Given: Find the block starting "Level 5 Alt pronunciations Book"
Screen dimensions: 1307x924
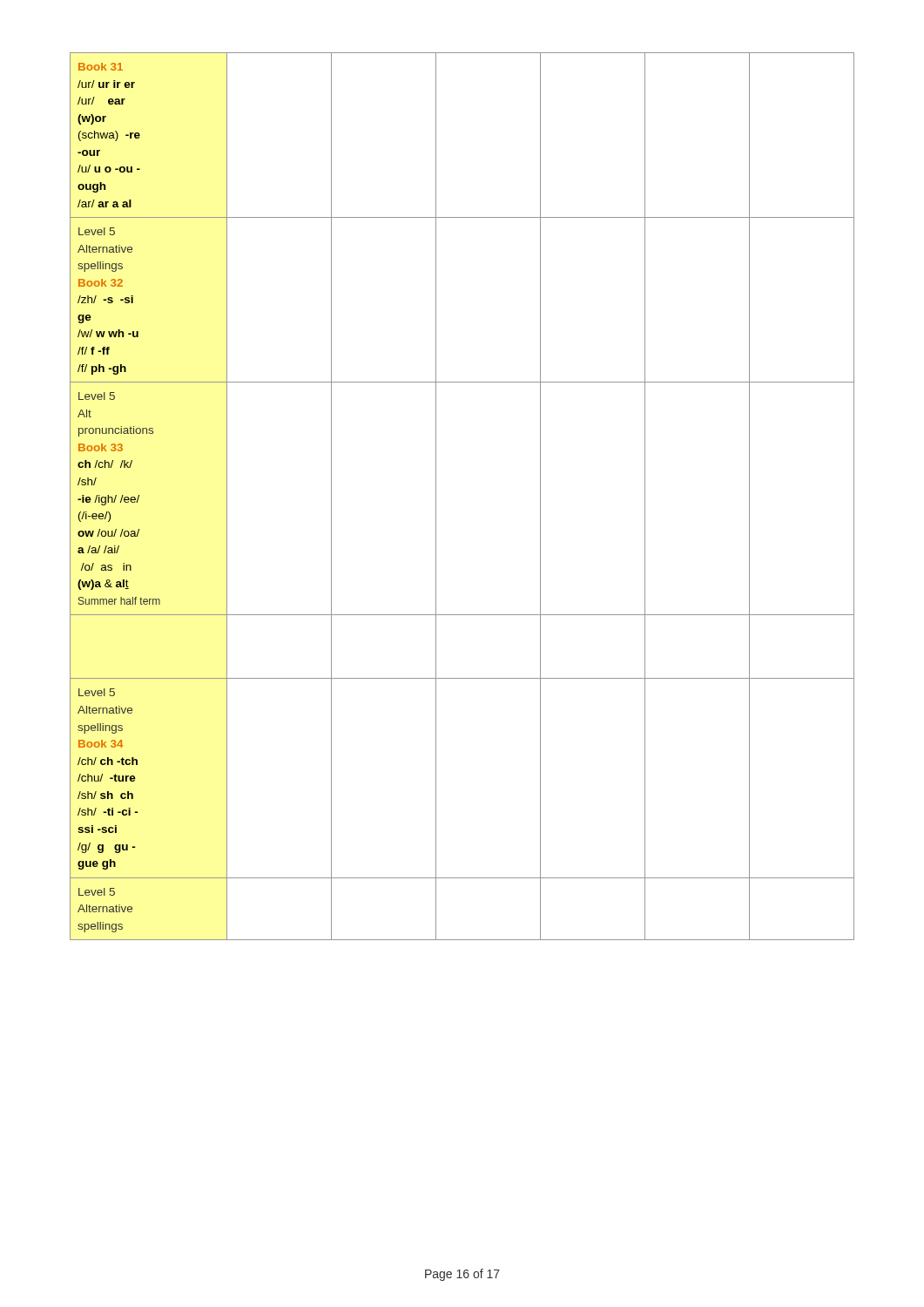Looking at the screenshot, I should click(119, 498).
